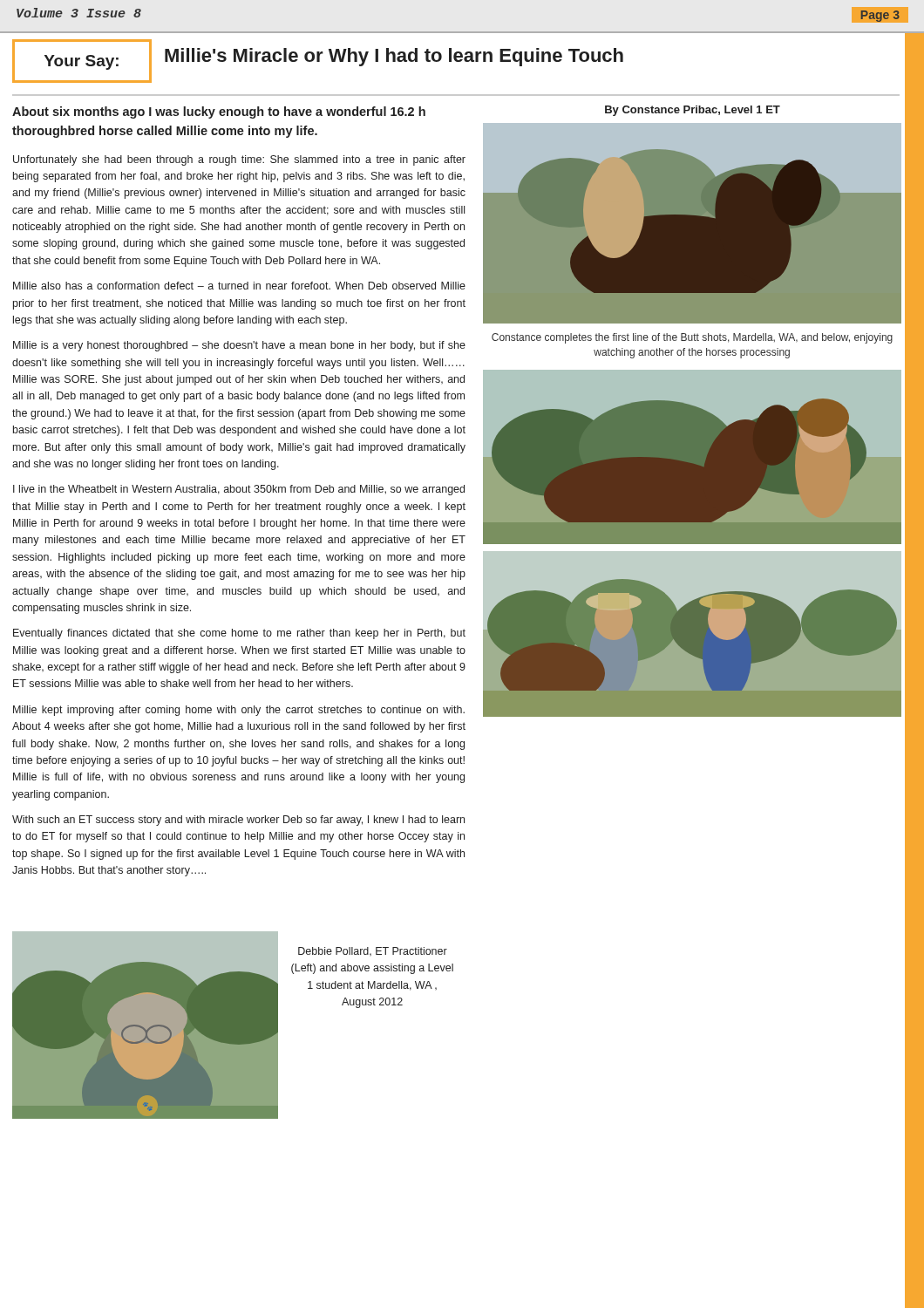Find the title that says "Your Say:"

[82, 61]
